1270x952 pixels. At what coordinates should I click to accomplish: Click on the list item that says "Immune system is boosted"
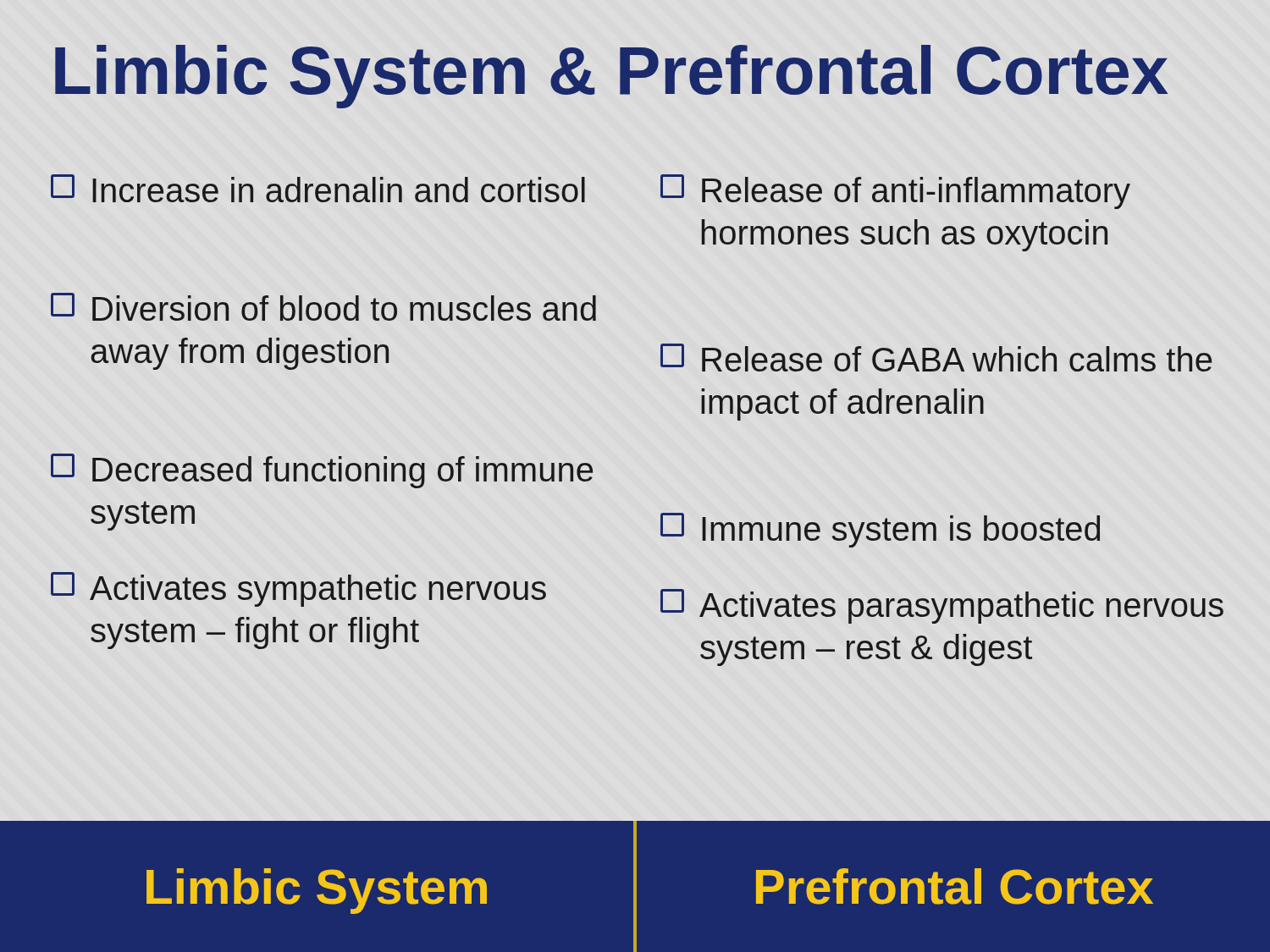[948, 529]
